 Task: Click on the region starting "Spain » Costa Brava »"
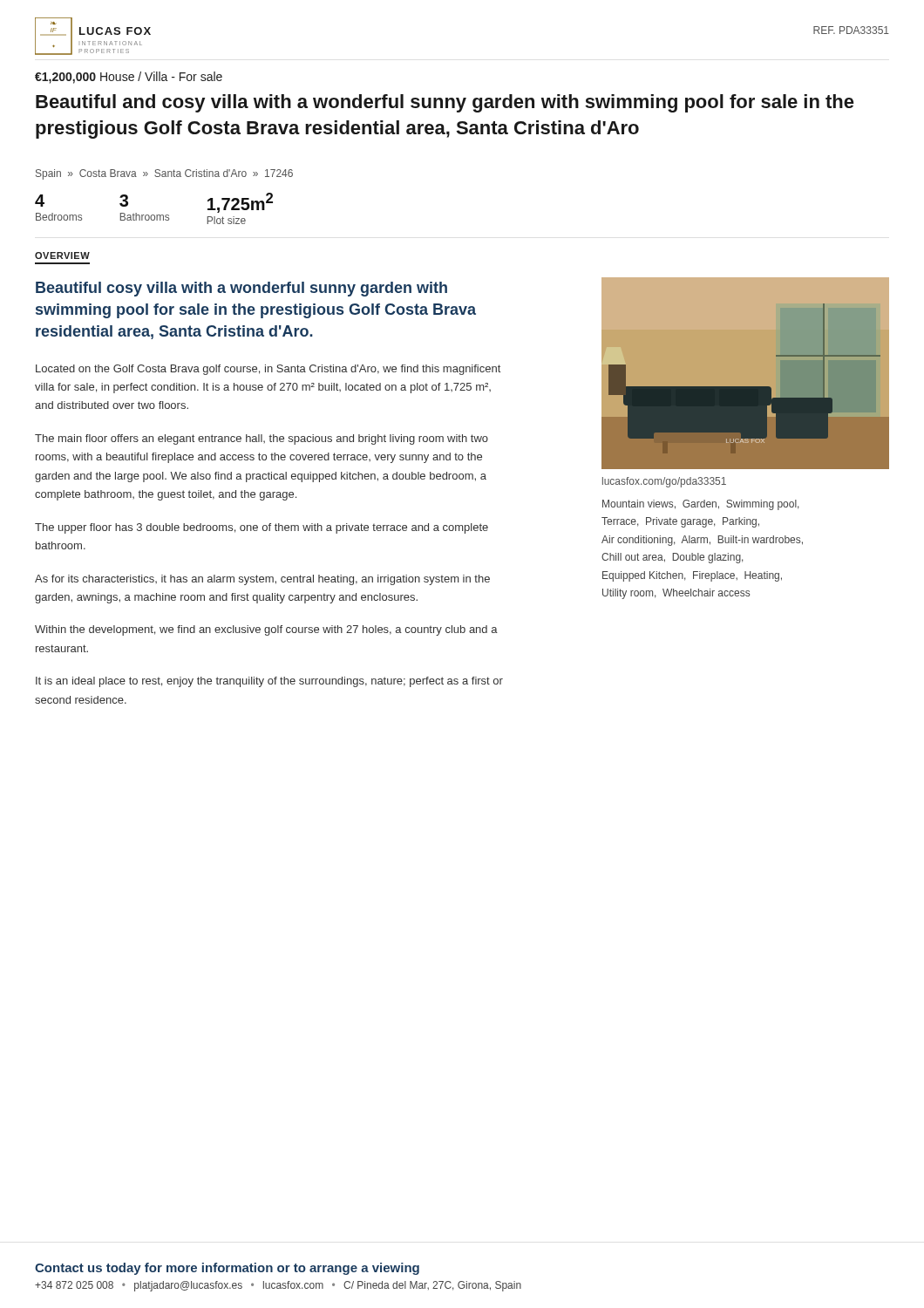click(164, 174)
